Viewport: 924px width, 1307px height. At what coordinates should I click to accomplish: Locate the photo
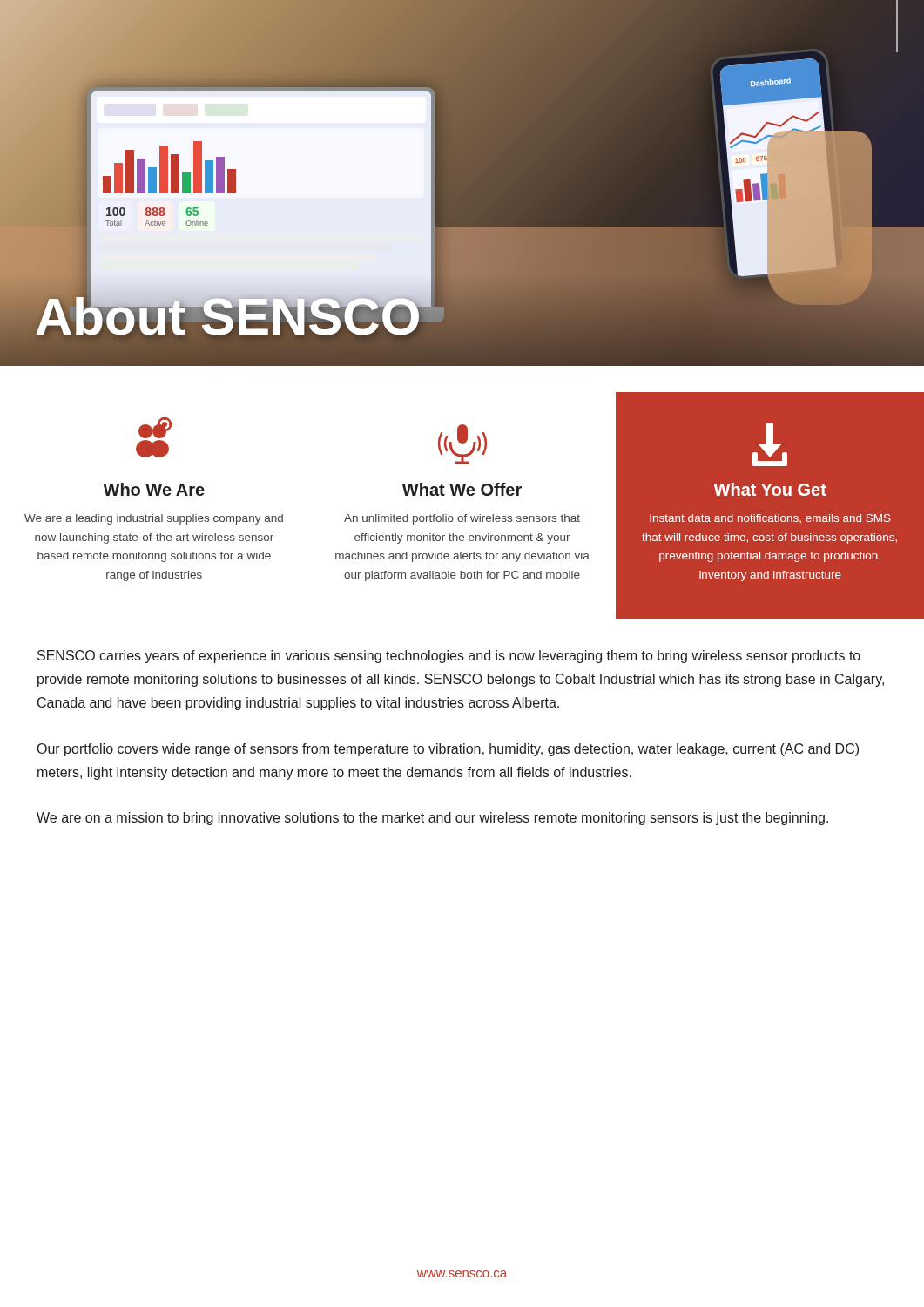tap(462, 183)
